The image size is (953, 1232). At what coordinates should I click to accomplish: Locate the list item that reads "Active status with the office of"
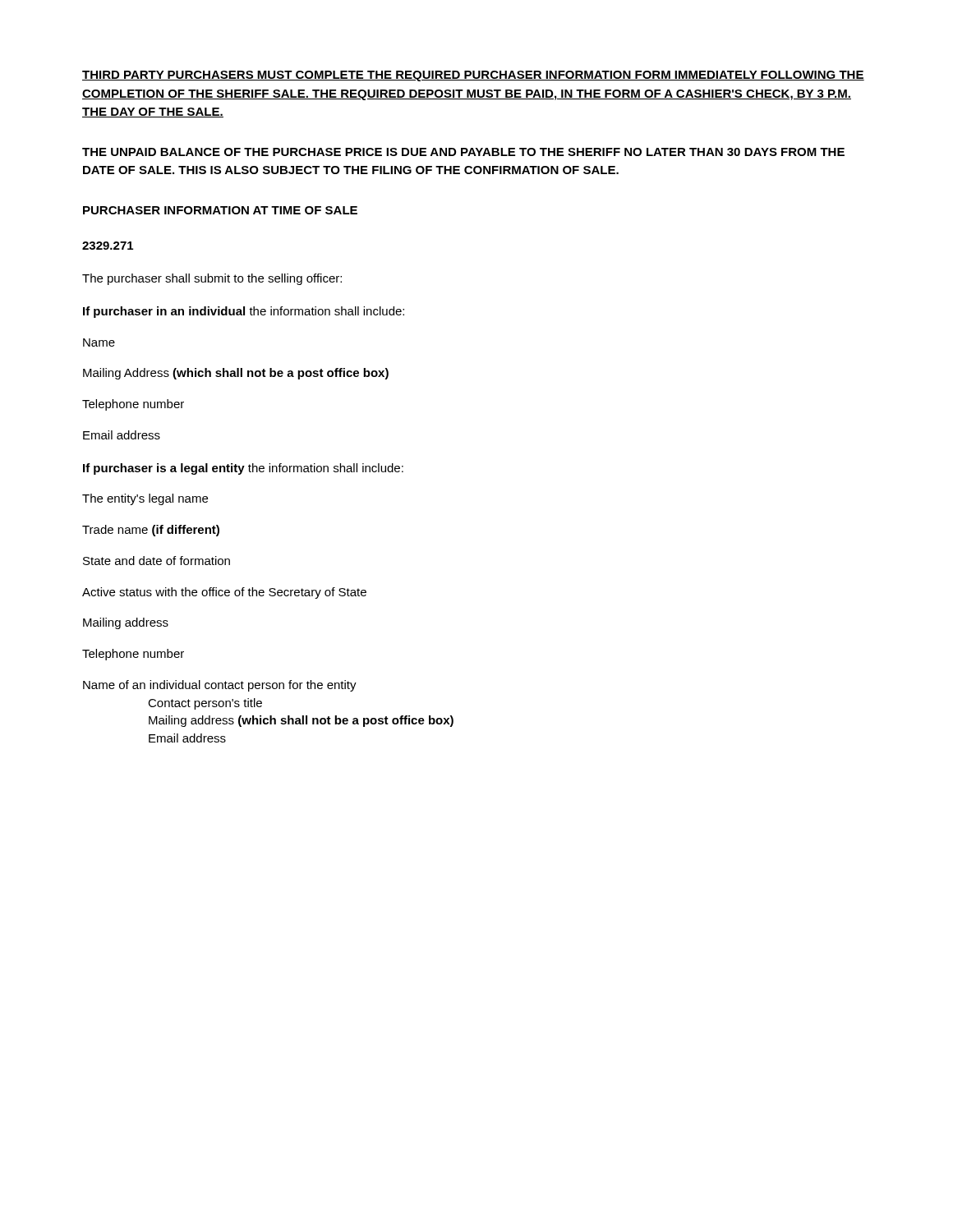point(225,591)
